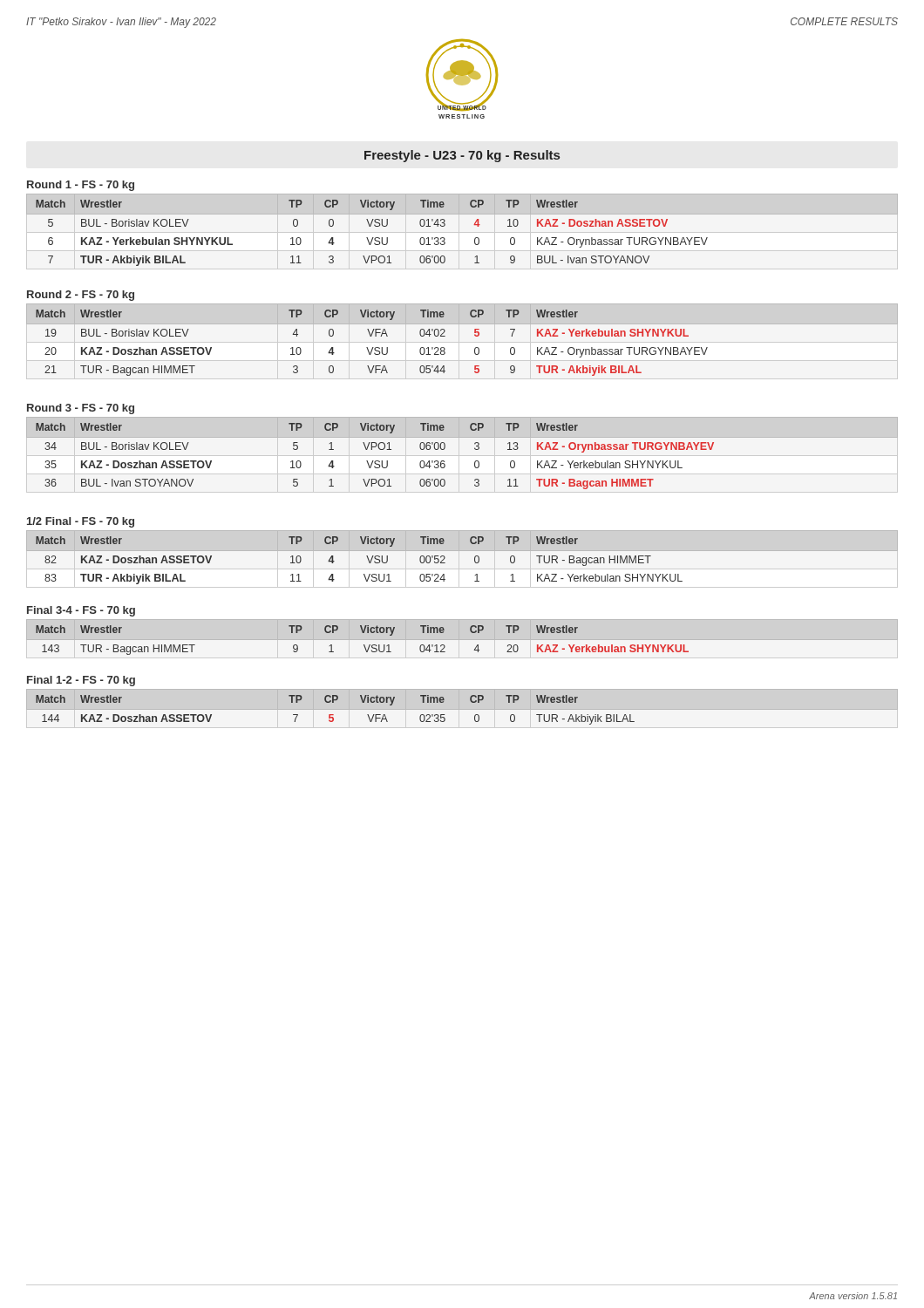Screen dimensions: 1308x924
Task: Navigate to the region starting "Round 3 - FS - 70 kg"
Action: click(81, 408)
